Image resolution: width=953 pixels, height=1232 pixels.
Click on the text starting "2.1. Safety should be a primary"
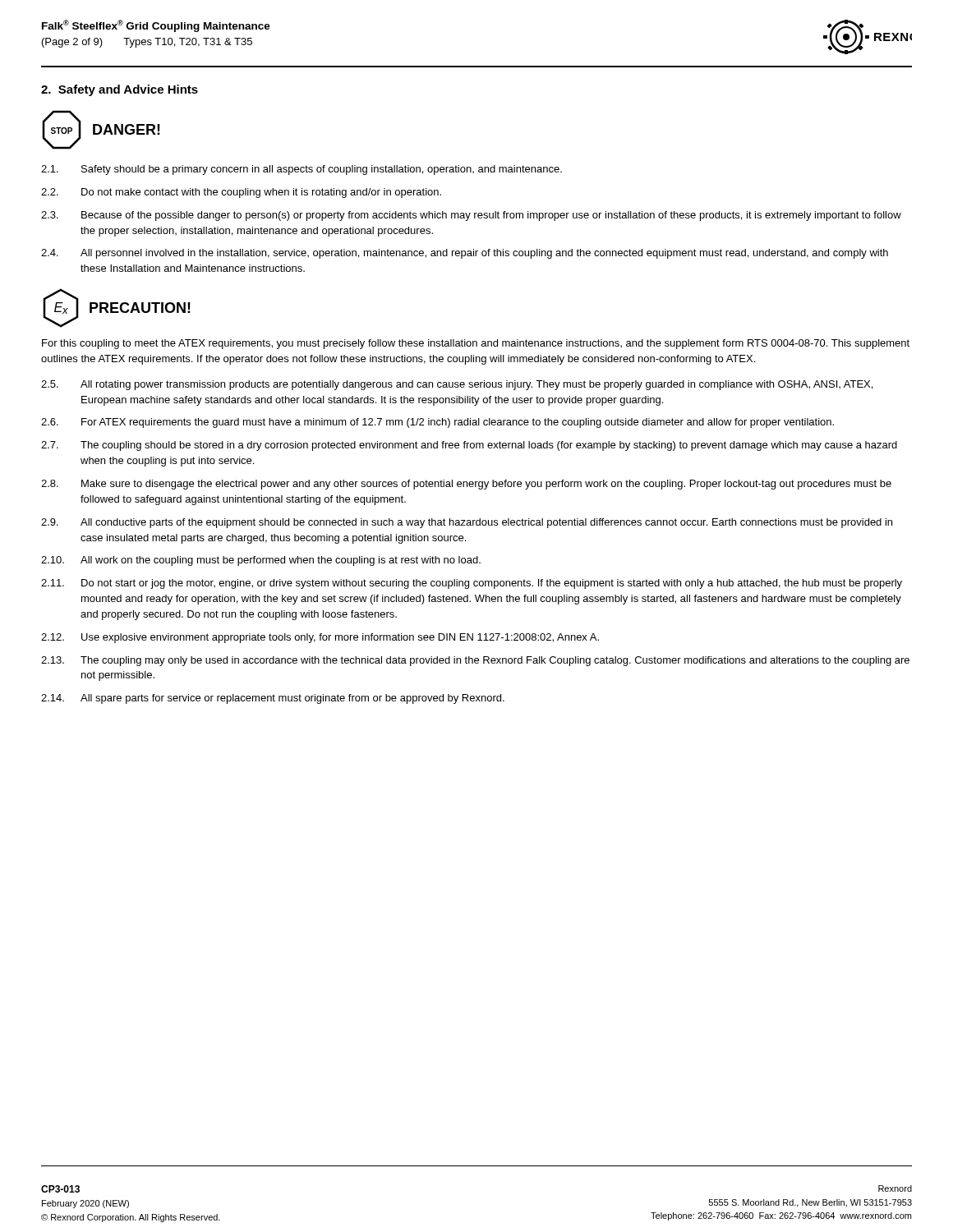pos(476,170)
